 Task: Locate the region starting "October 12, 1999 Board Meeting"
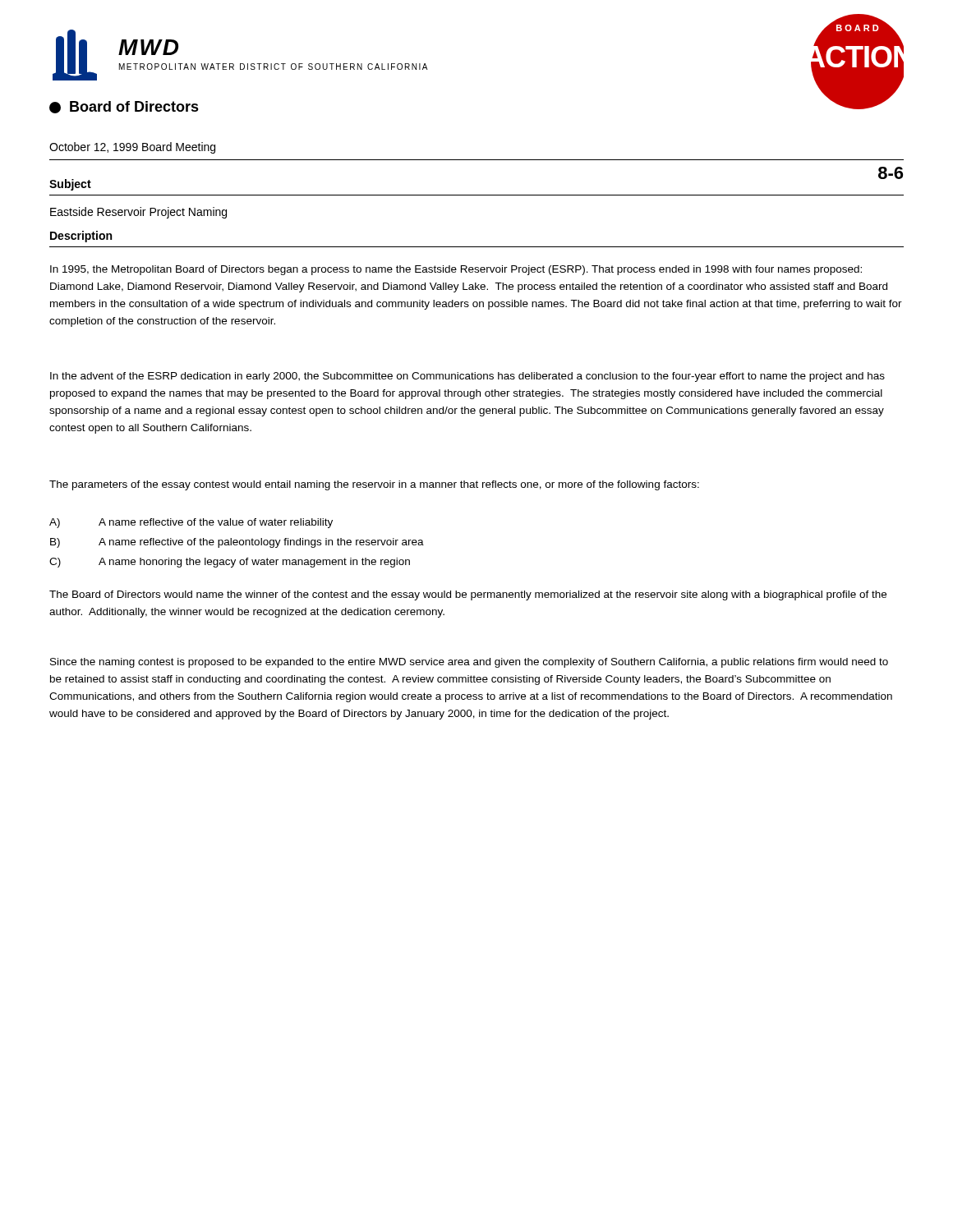click(x=133, y=147)
